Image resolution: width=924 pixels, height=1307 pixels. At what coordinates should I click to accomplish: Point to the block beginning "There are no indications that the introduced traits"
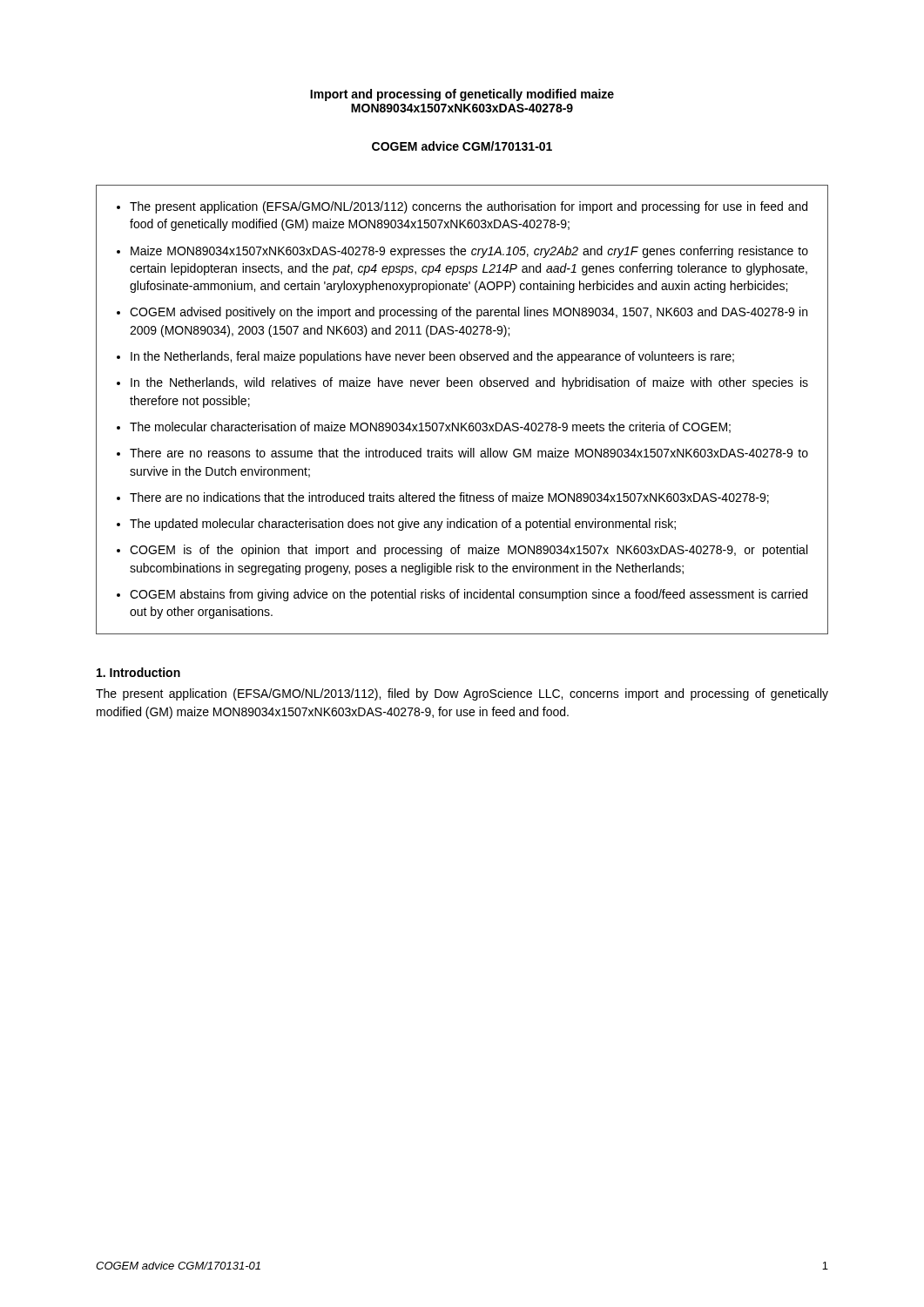pyautogui.click(x=450, y=497)
